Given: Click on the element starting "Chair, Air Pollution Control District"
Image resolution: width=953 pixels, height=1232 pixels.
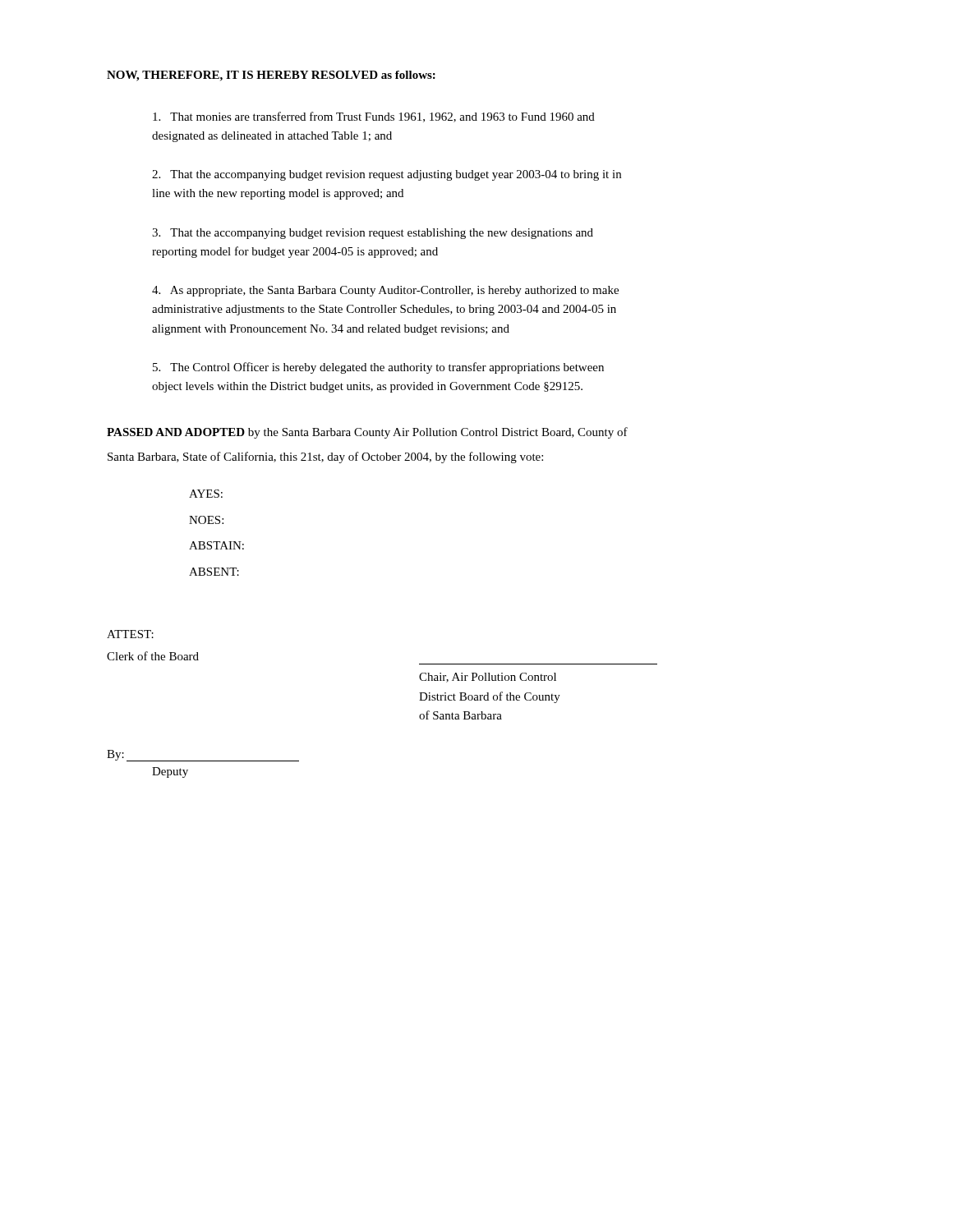Looking at the screenshot, I should click(488, 678).
